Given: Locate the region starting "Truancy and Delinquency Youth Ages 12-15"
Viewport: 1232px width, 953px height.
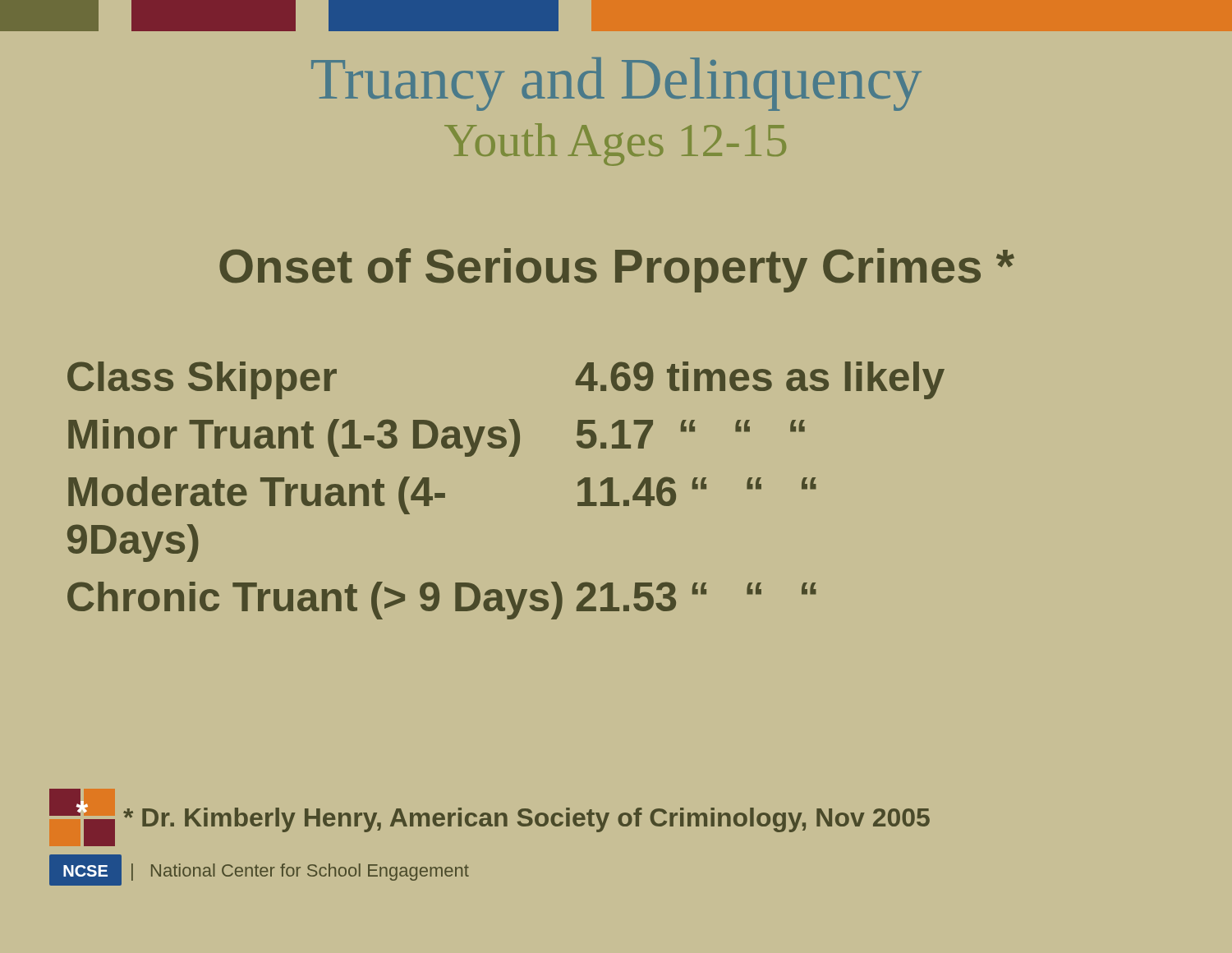Looking at the screenshot, I should tap(616, 107).
